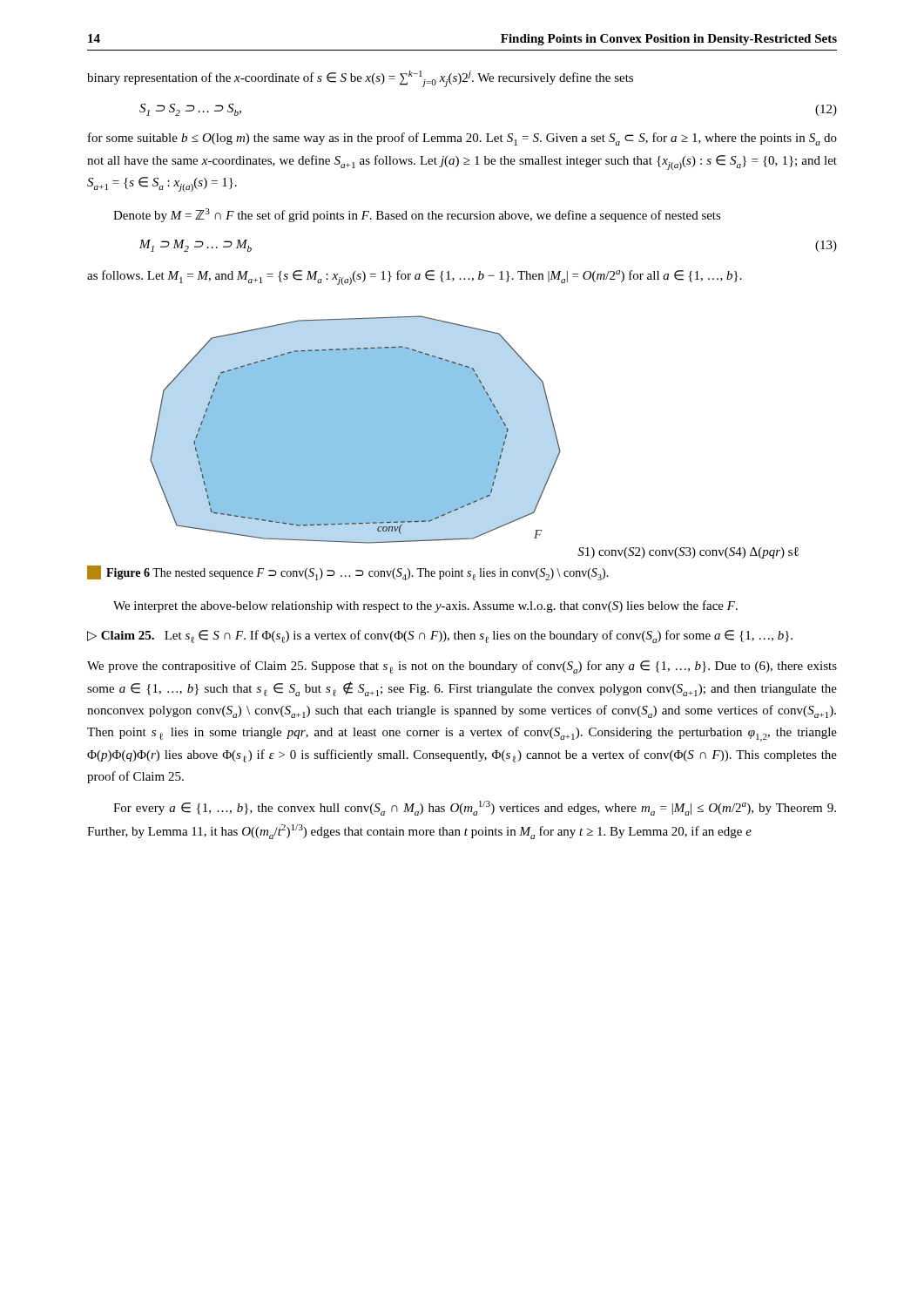
Task: Select the formula that reads "M1 ⊃ M2"
Action: (165, 246)
